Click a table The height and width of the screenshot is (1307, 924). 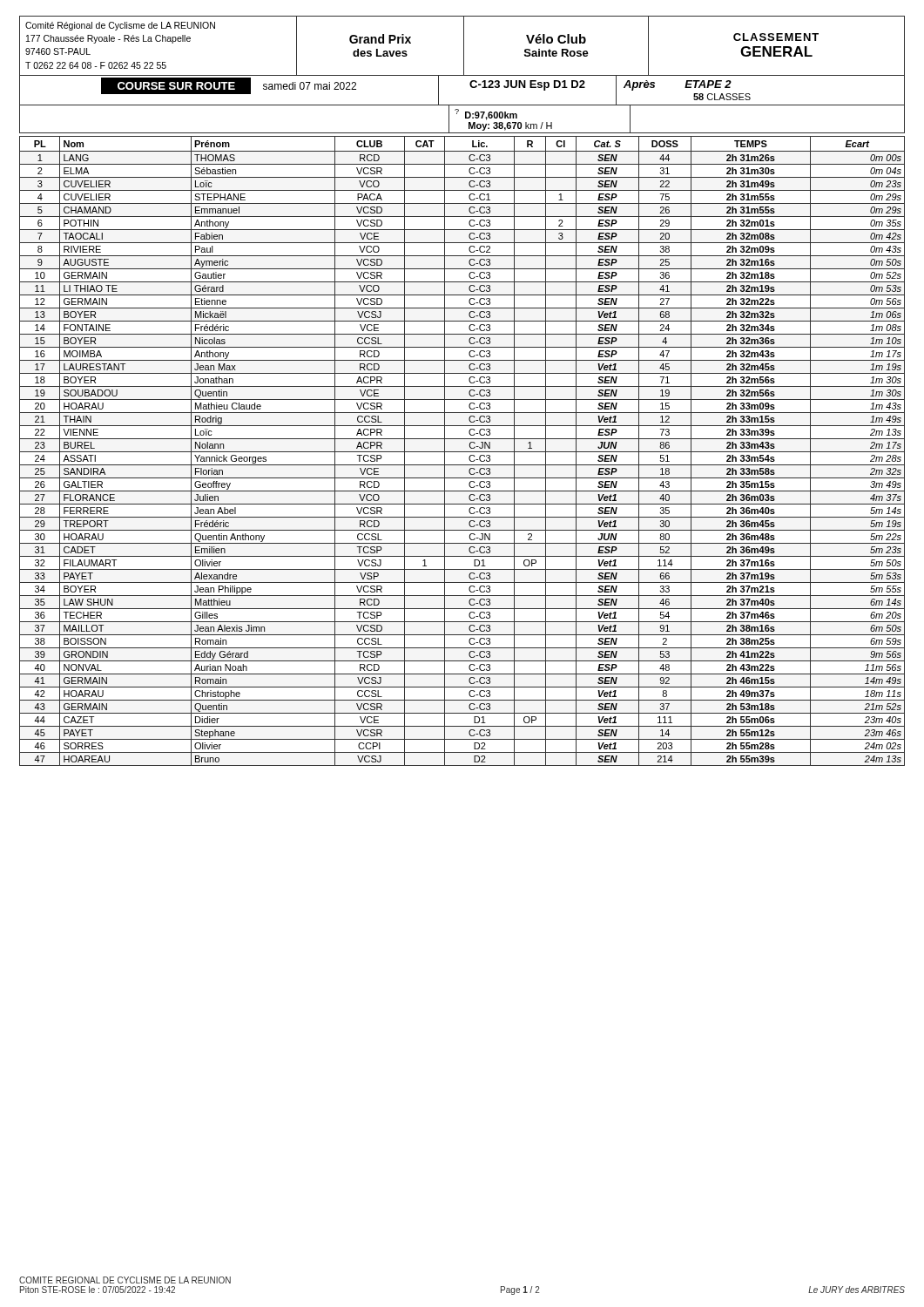pos(462,451)
